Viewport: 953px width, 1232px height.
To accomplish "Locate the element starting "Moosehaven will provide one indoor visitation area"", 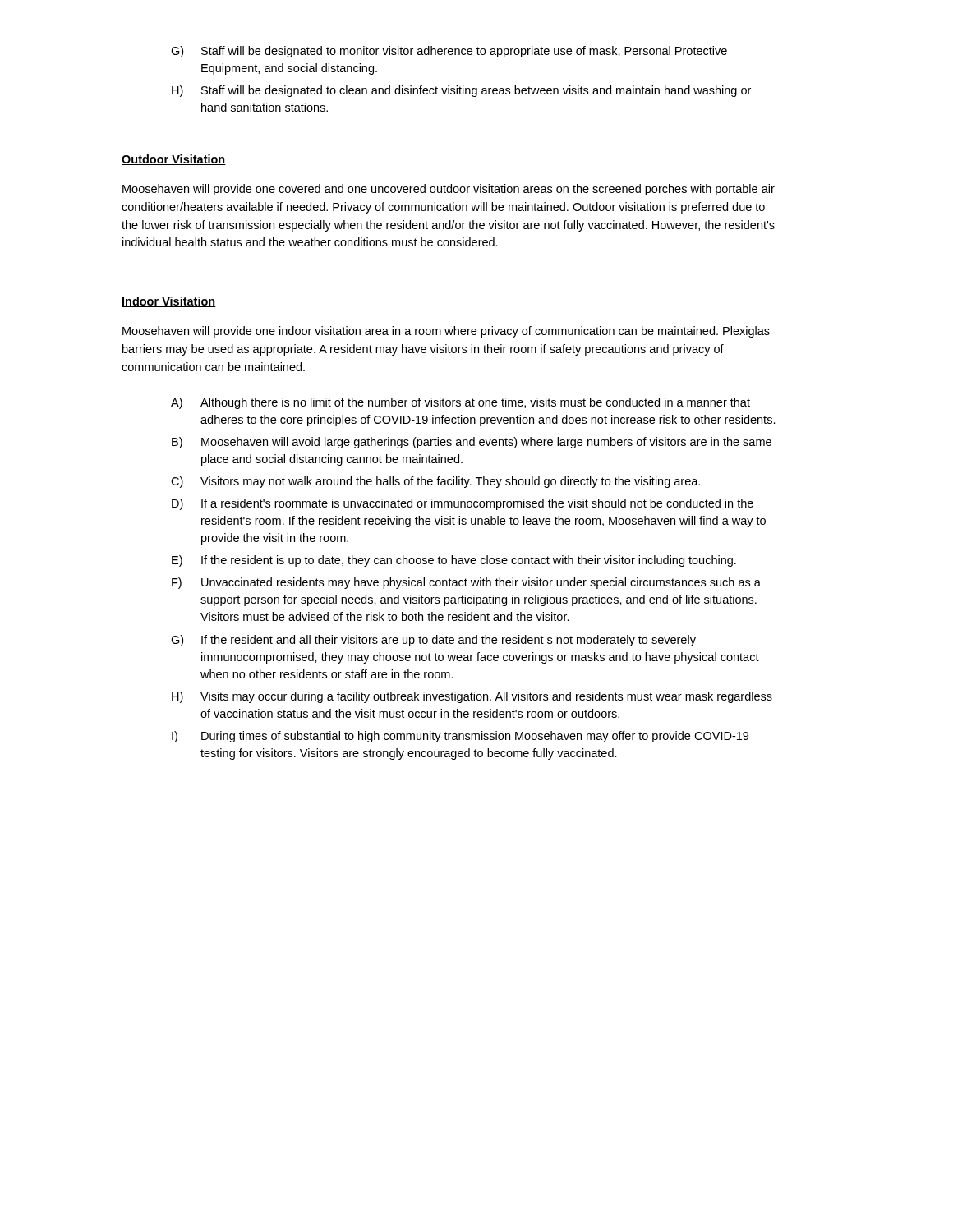I will (446, 349).
